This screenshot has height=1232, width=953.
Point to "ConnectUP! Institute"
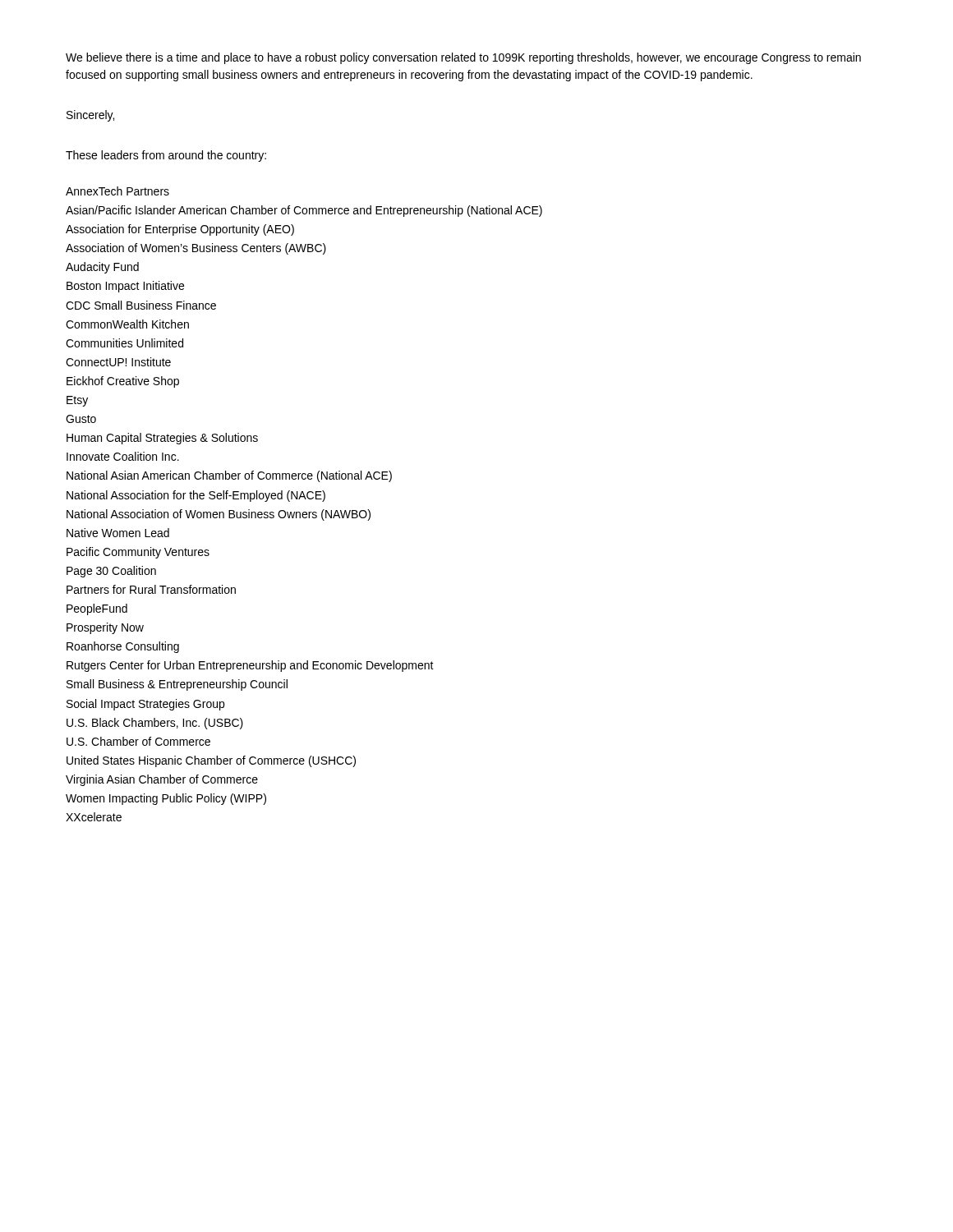point(119,362)
